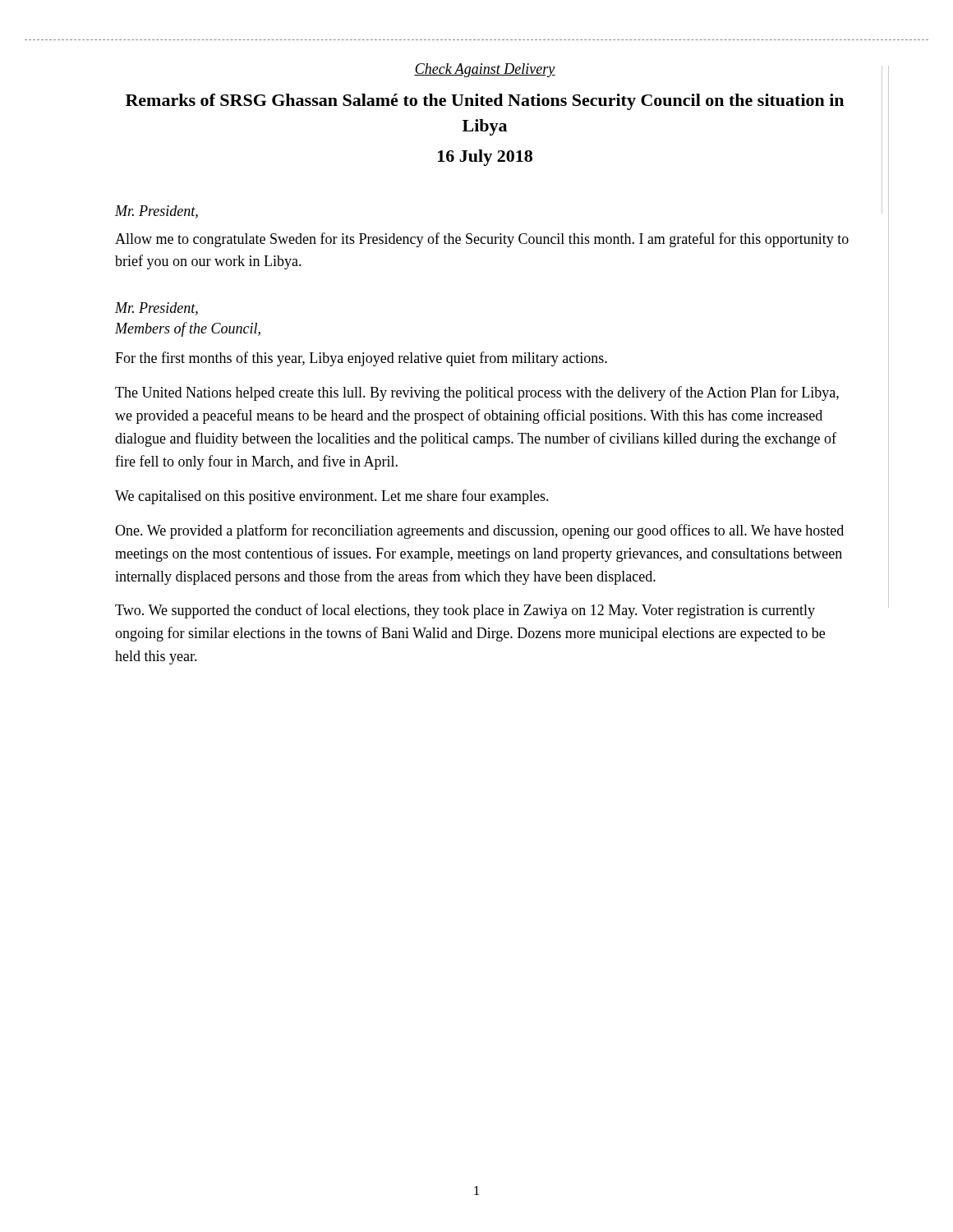Find the element starting "Remarks of SRSG Ghassan"
The image size is (953, 1232).
pyautogui.click(x=485, y=112)
